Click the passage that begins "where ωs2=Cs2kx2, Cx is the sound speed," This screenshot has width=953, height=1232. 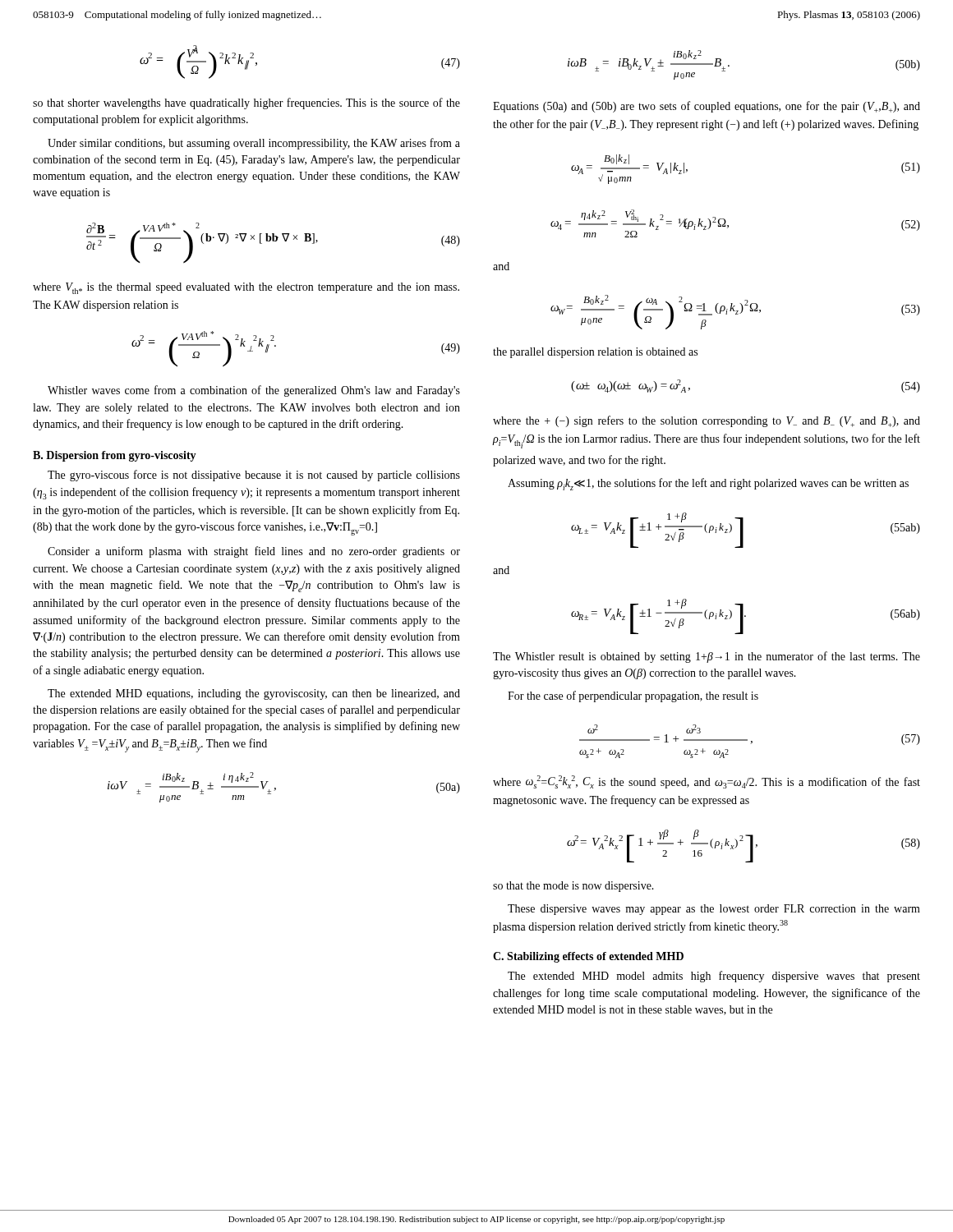coord(707,791)
